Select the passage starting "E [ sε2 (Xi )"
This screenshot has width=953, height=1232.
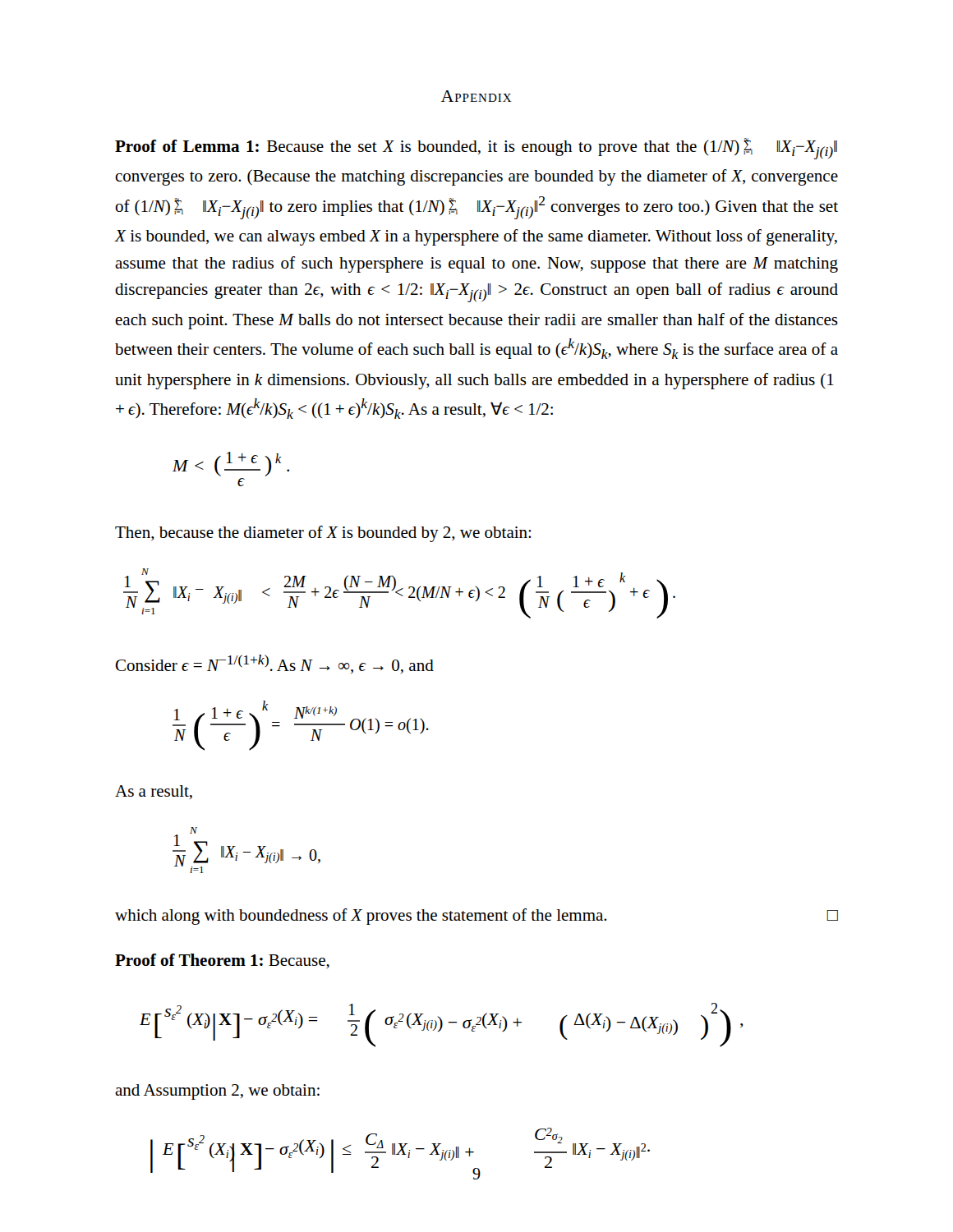click(476, 1022)
